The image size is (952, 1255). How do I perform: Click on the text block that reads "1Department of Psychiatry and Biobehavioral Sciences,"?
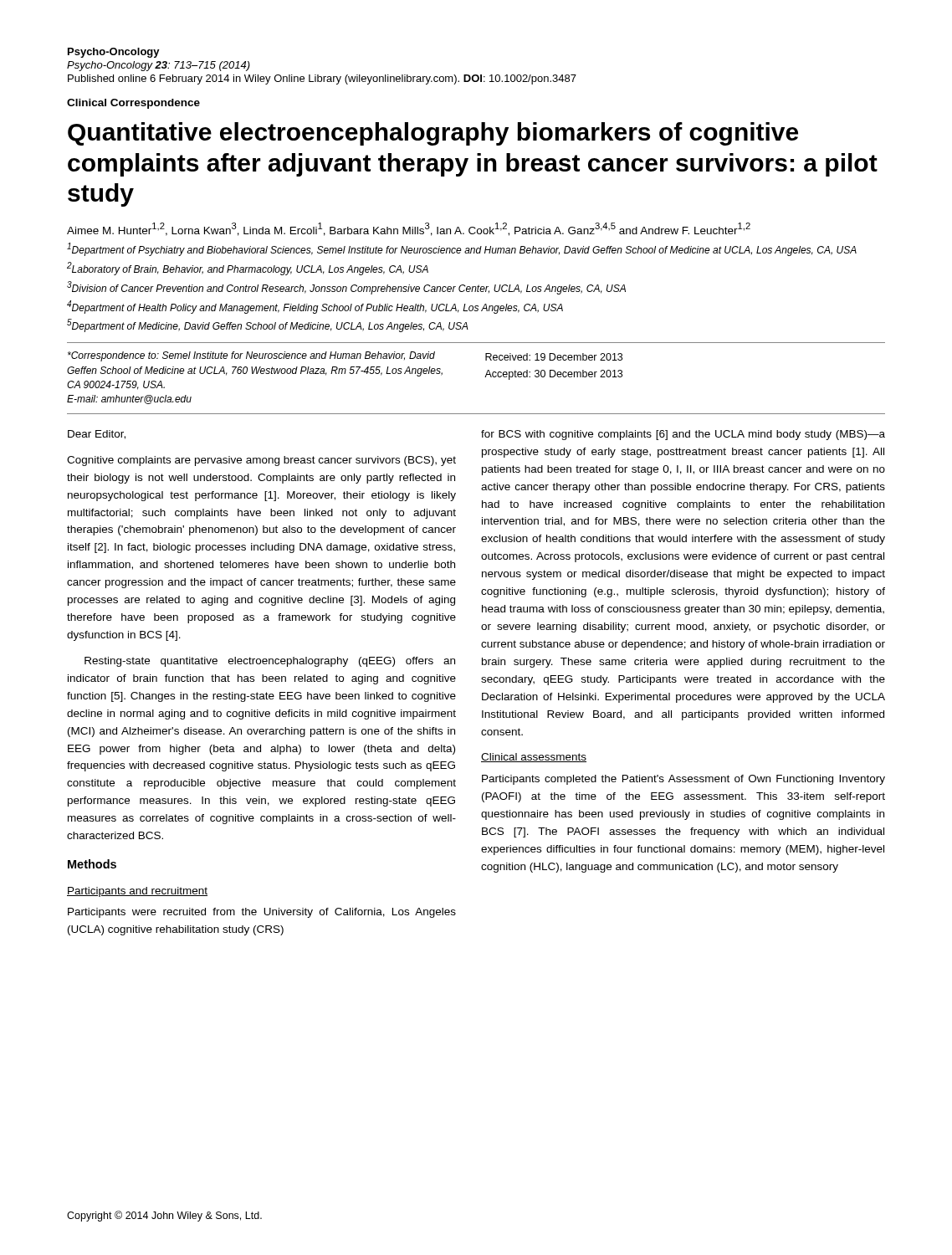click(x=462, y=249)
